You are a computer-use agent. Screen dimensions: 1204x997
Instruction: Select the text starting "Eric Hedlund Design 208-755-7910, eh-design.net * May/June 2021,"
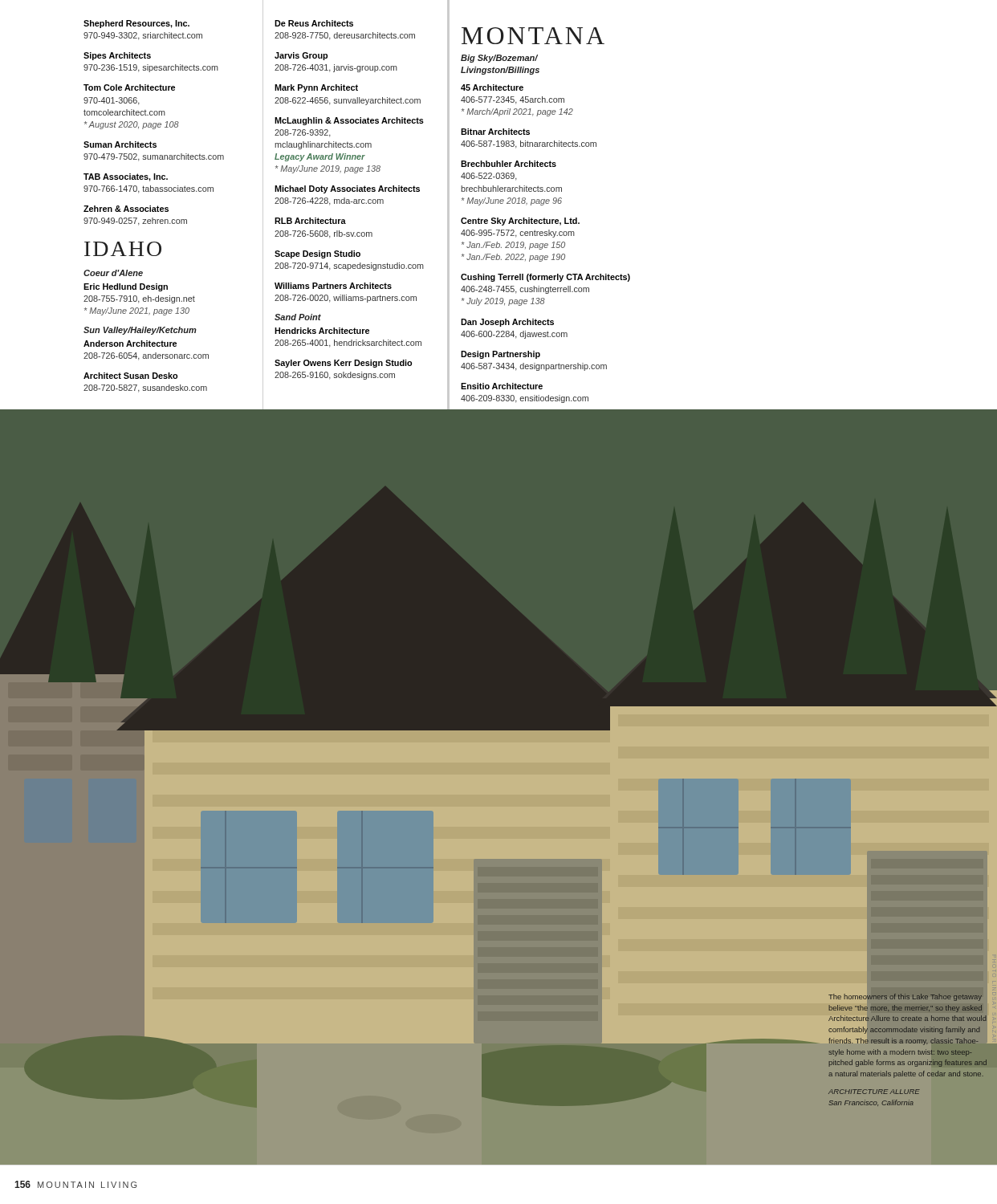[168, 299]
